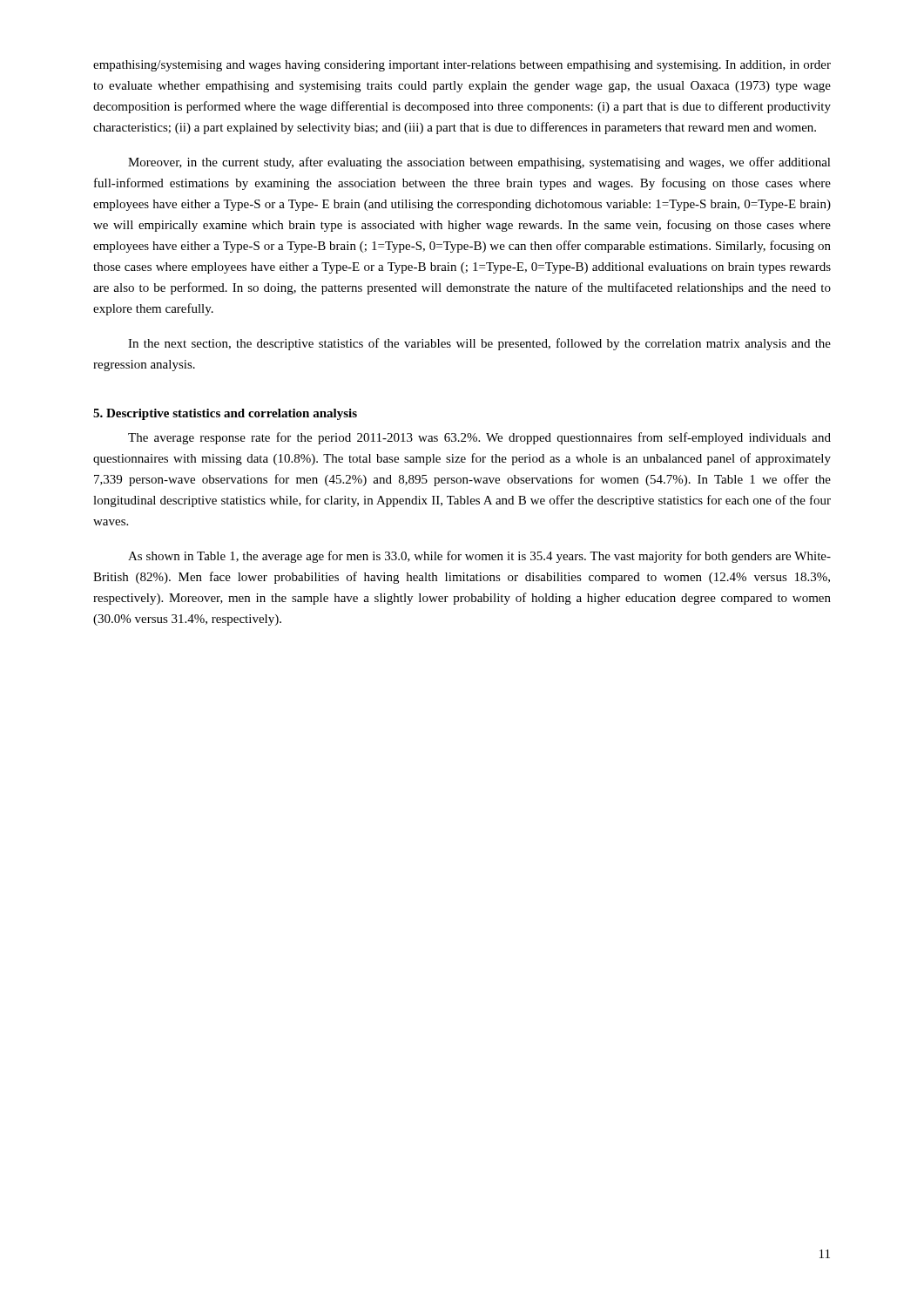Image resolution: width=924 pixels, height=1307 pixels.
Task: Locate the block of text that opens with "In the next section, the descriptive statistics"
Action: [462, 354]
